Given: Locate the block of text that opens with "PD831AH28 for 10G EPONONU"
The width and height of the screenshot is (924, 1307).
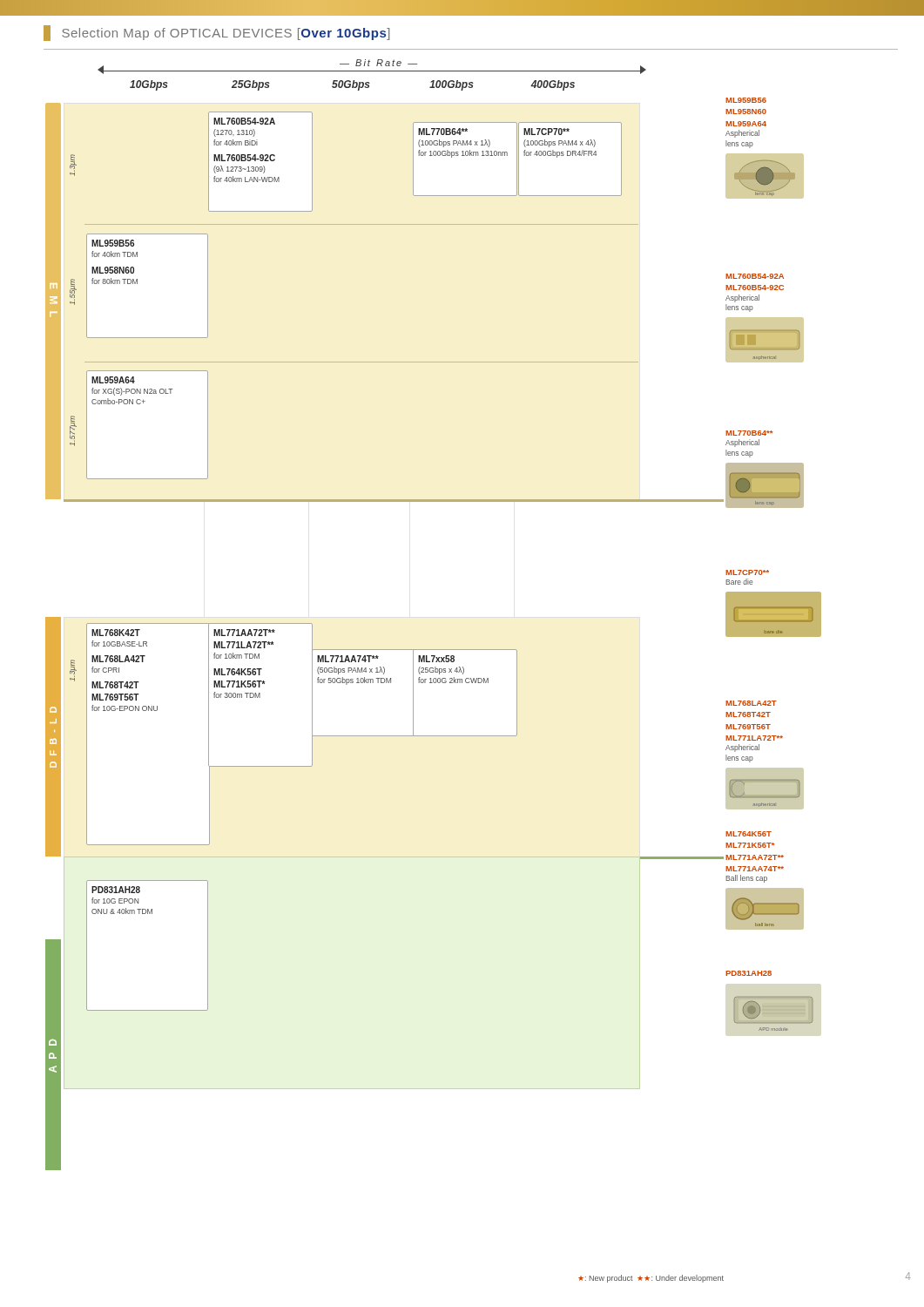Looking at the screenshot, I should [x=147, y=901].
